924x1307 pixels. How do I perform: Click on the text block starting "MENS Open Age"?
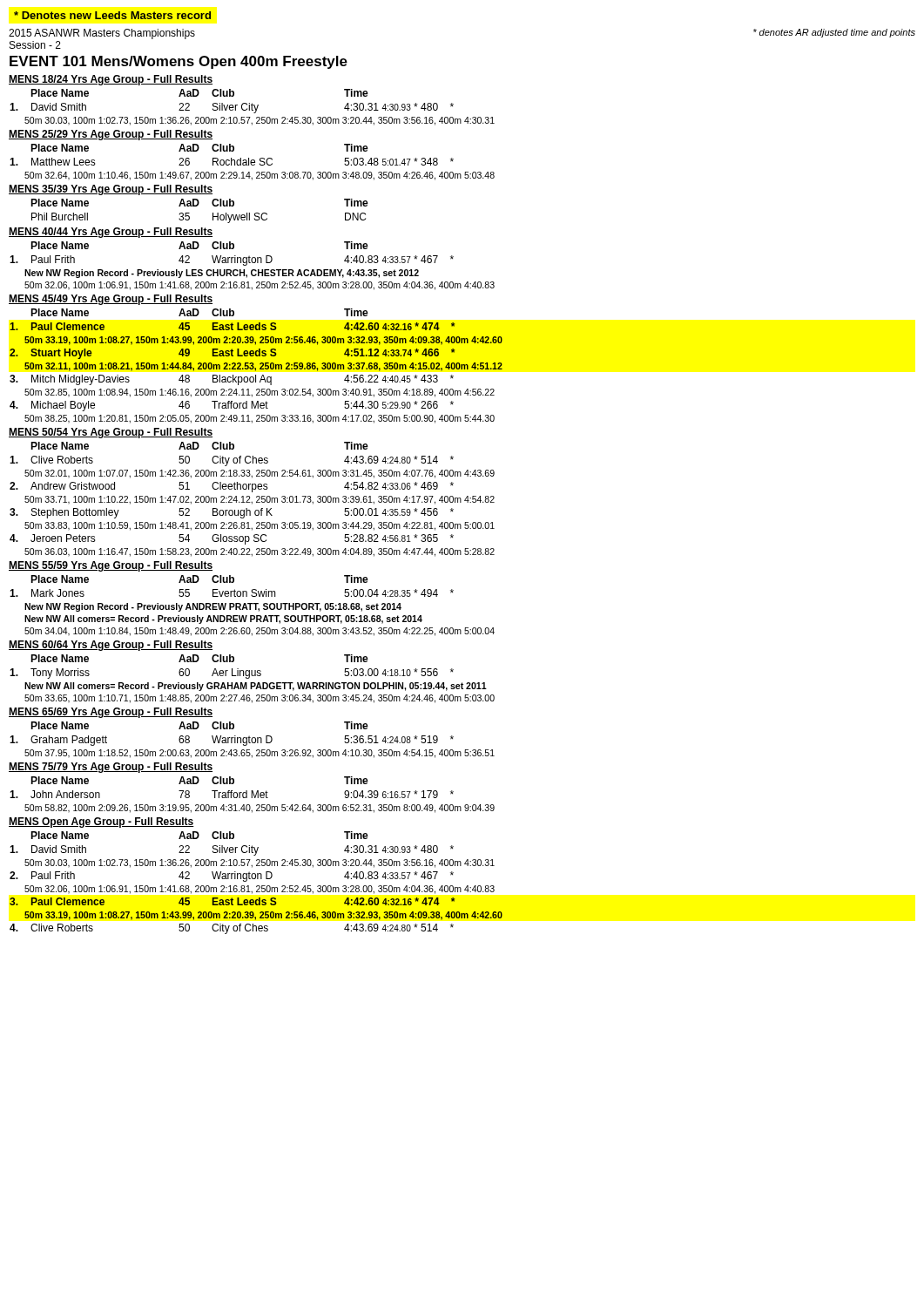tap(101, 822)
